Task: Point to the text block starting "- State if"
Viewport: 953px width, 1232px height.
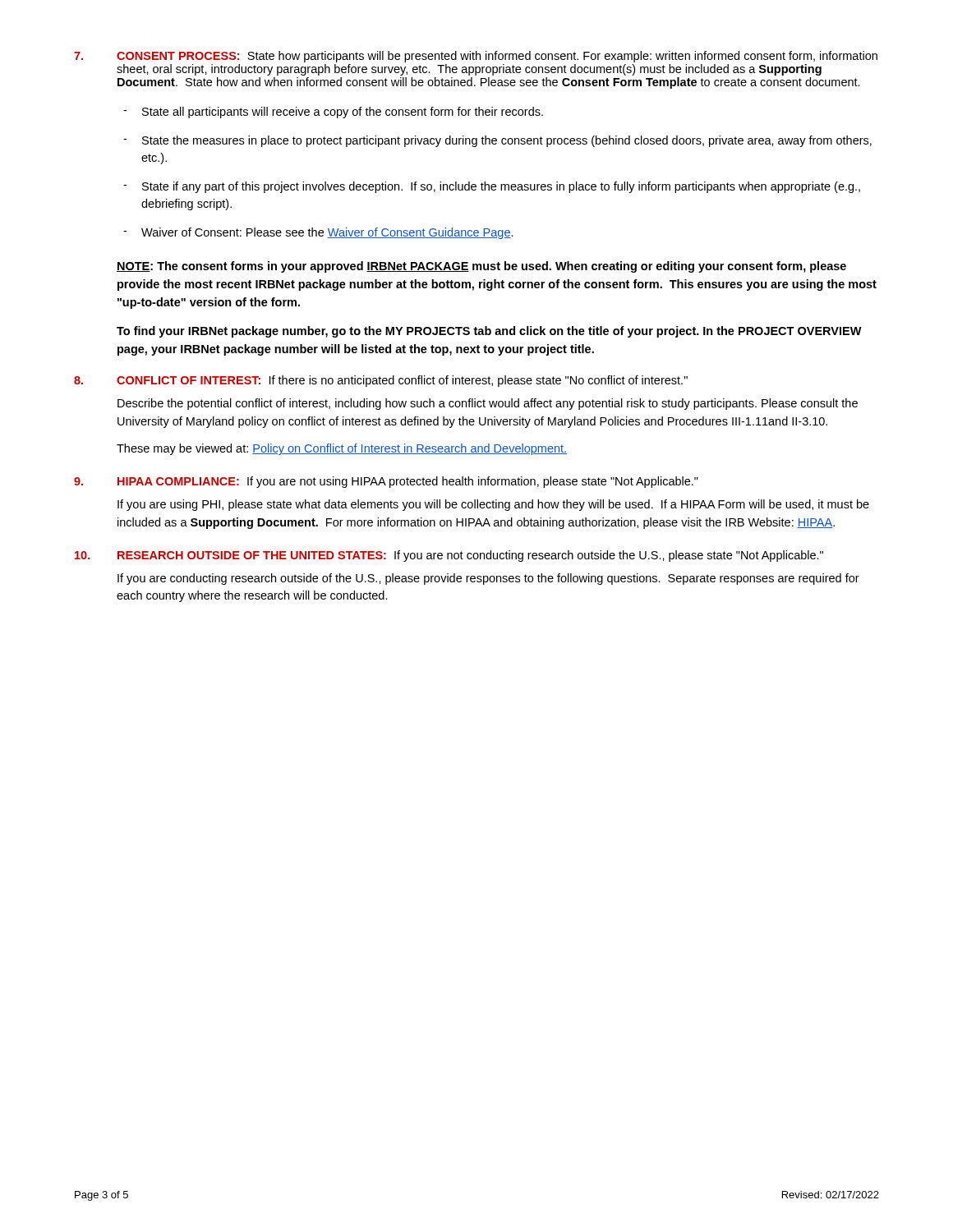Action: click(501, 196)
